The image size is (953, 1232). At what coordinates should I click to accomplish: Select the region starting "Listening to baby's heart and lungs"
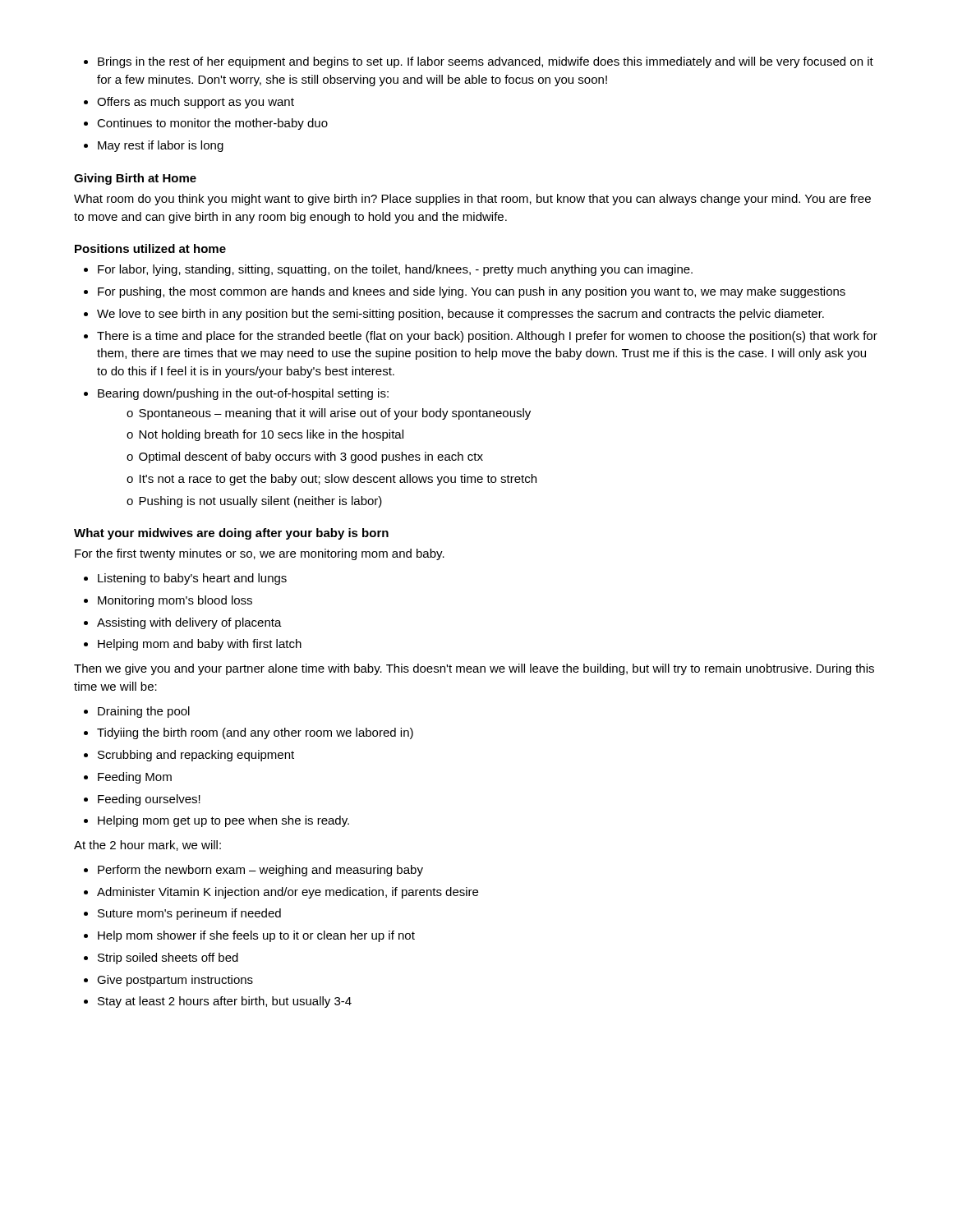tap(185, 579)
